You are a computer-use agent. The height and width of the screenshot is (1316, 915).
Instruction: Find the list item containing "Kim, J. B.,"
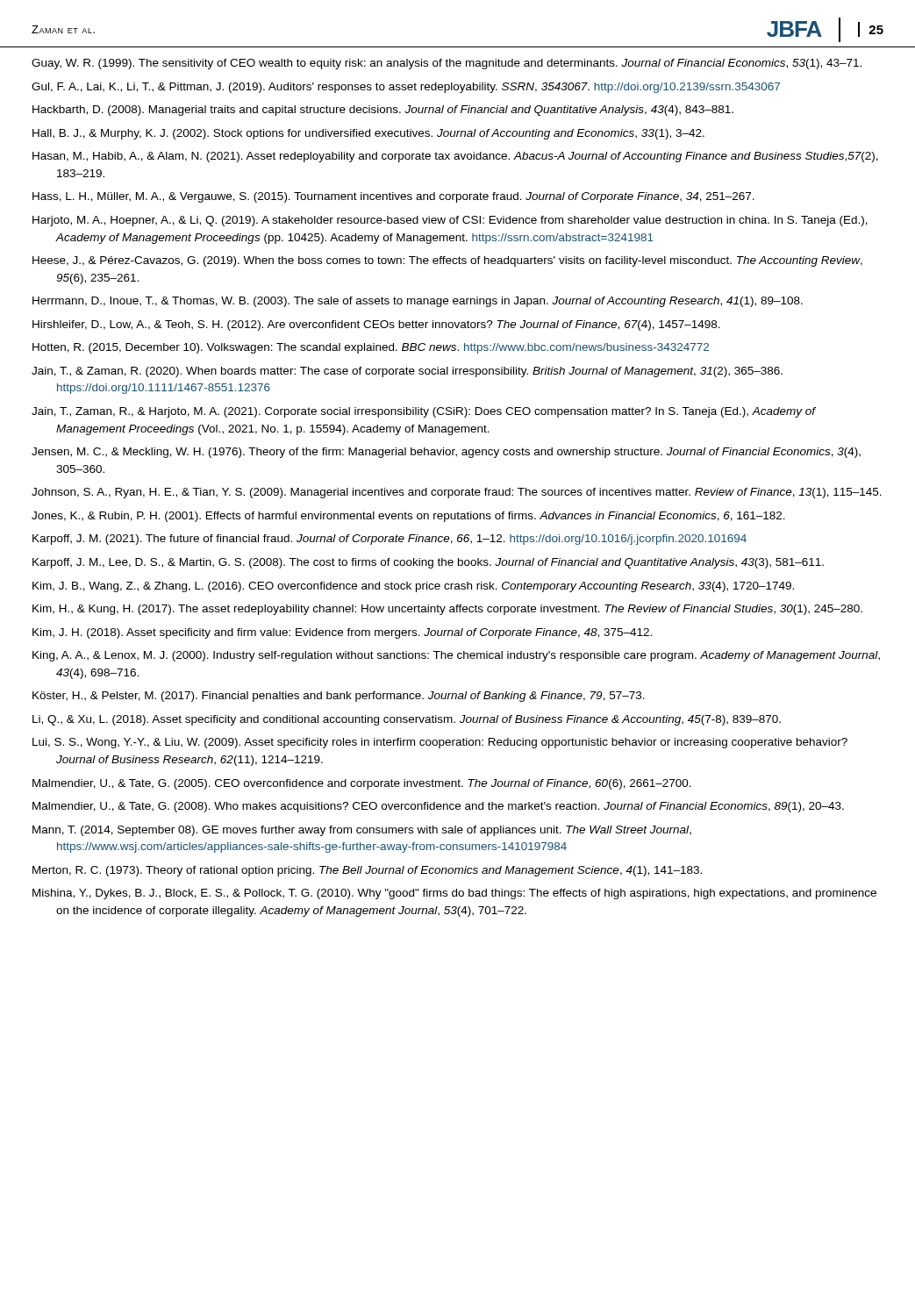click(413, 585)
